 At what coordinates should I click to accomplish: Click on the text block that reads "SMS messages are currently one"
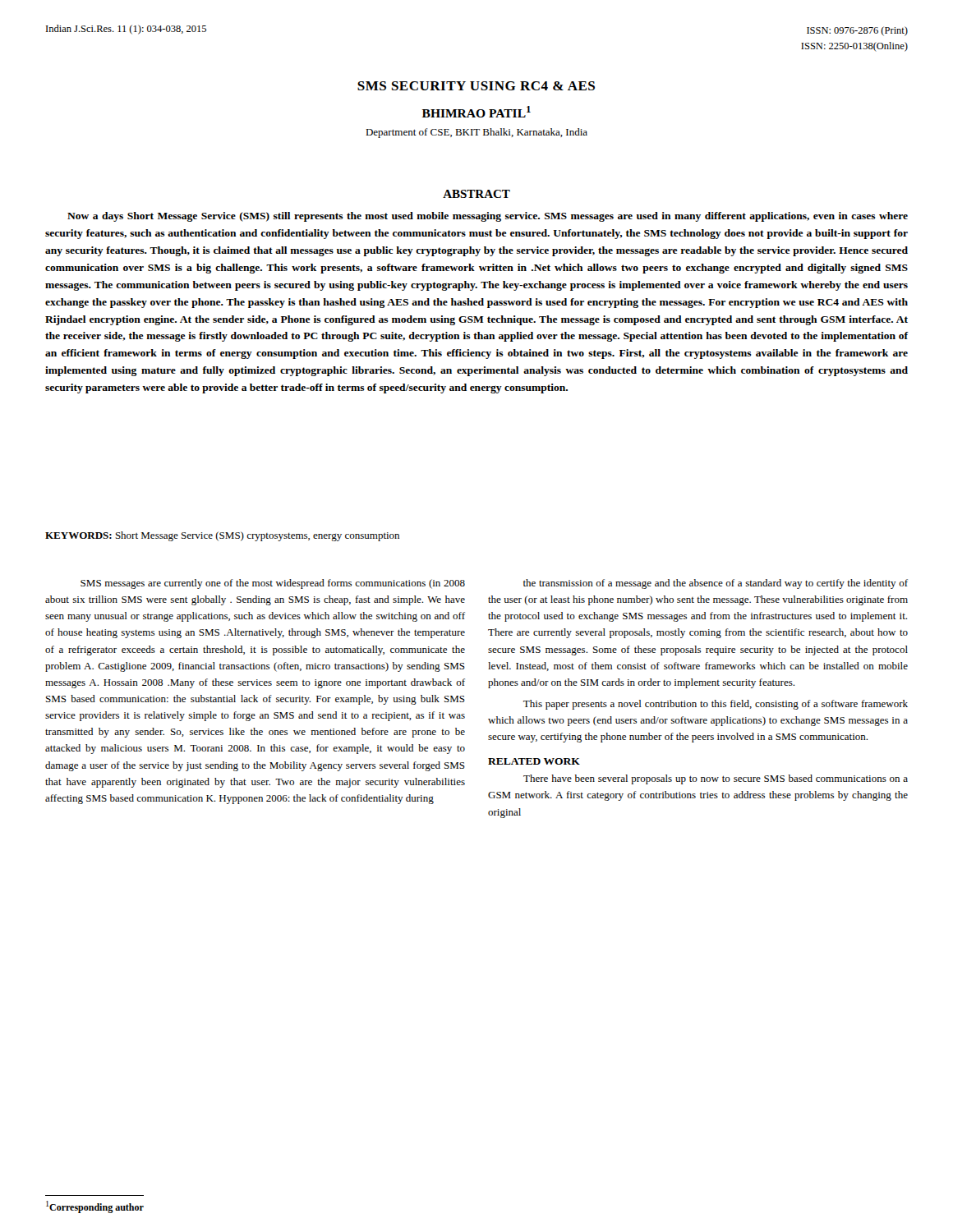pos(255,691)
